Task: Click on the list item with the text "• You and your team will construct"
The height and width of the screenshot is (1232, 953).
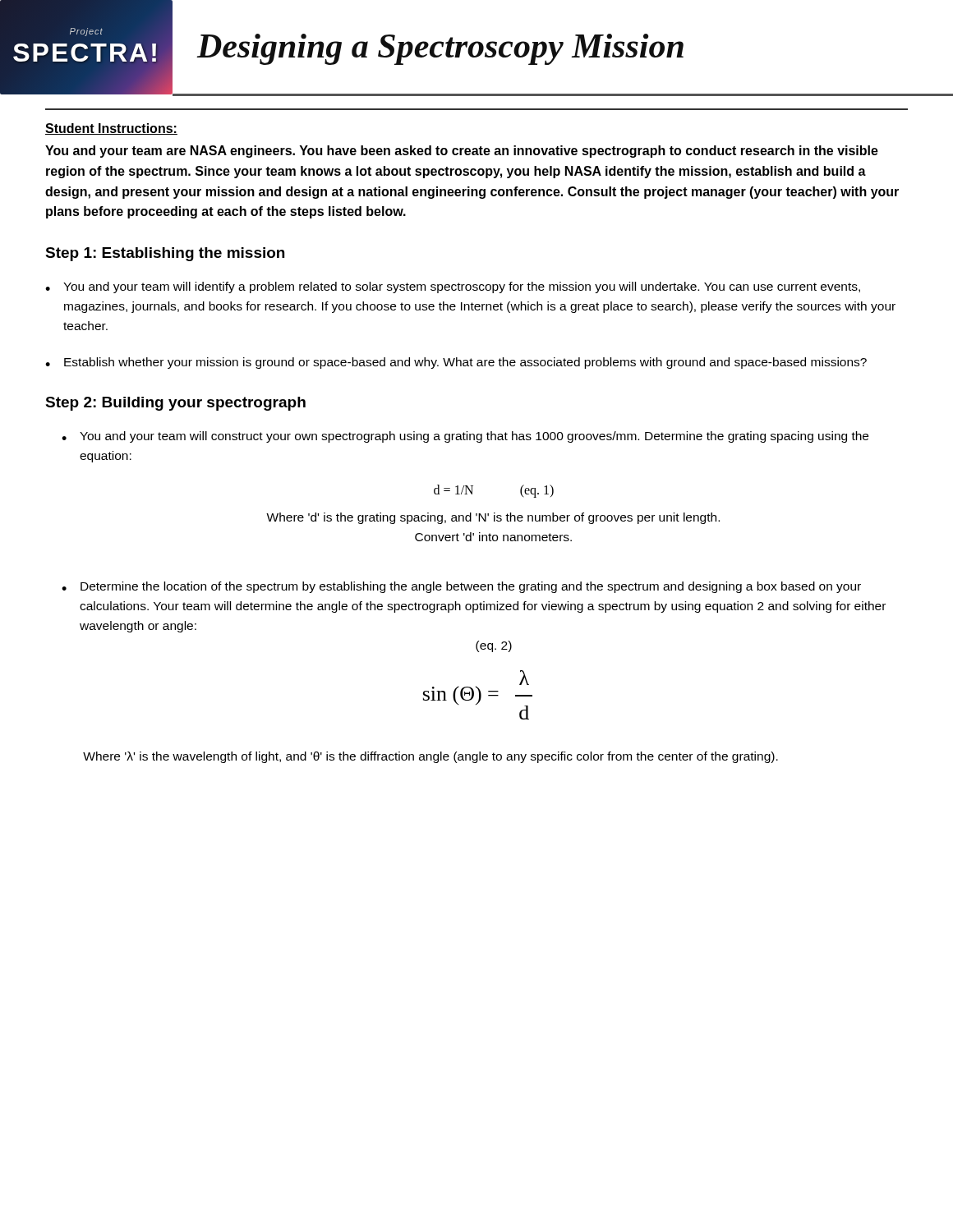Action: click(x=465, y=437)
